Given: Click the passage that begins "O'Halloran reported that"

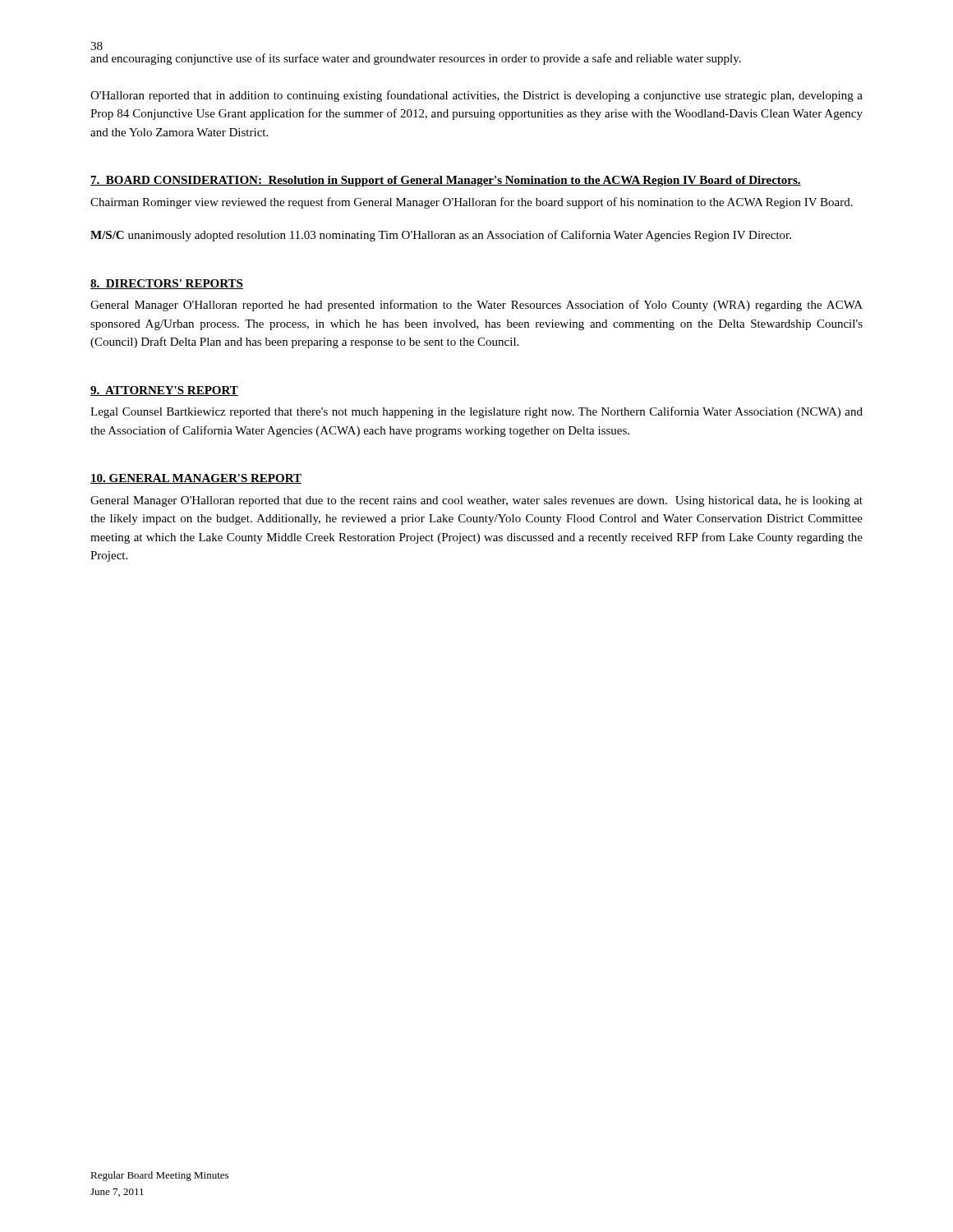Looking at the screenshot, I should (x=476, y=114).
